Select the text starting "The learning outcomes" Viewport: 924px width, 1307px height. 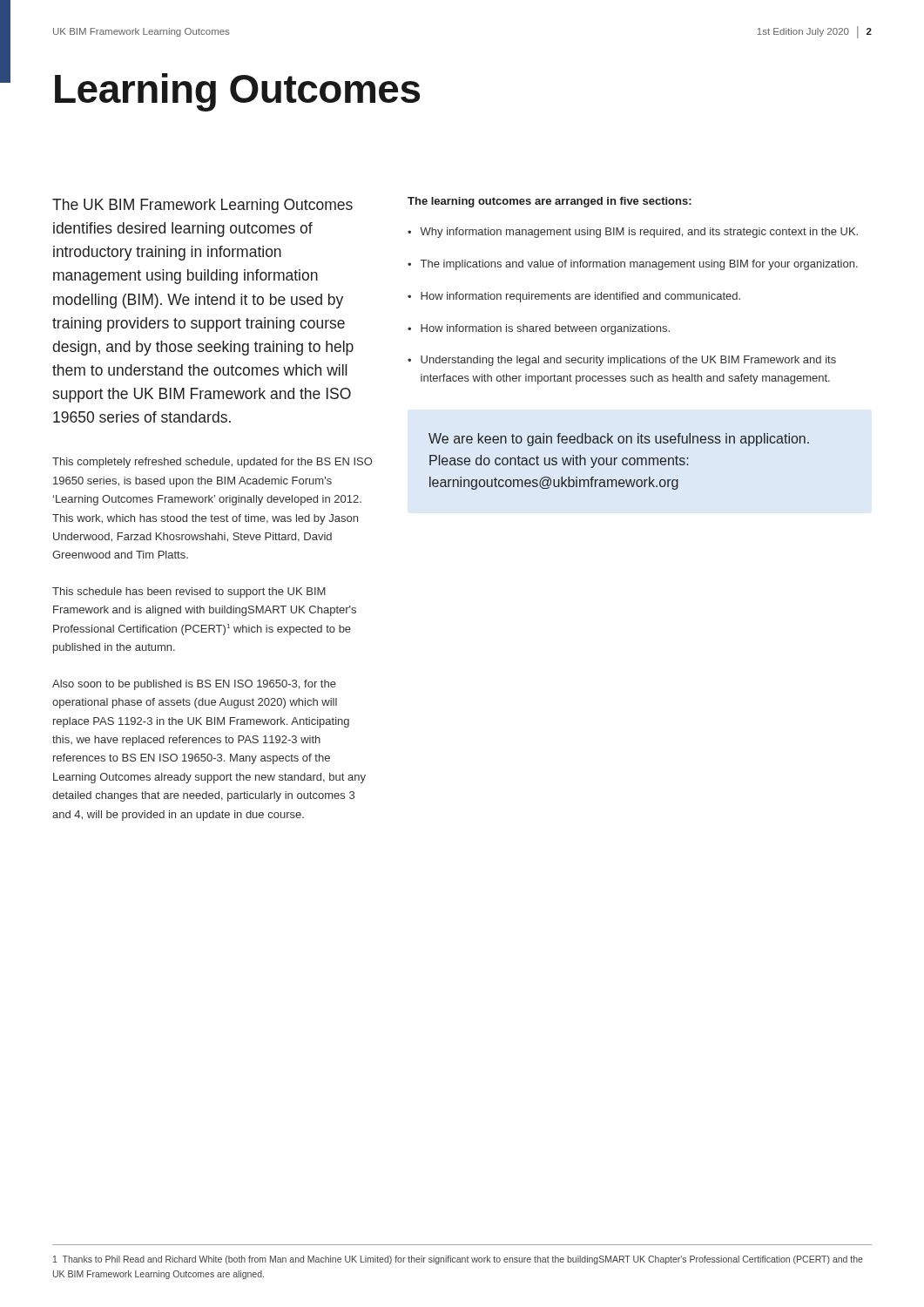tap(550, 201)
